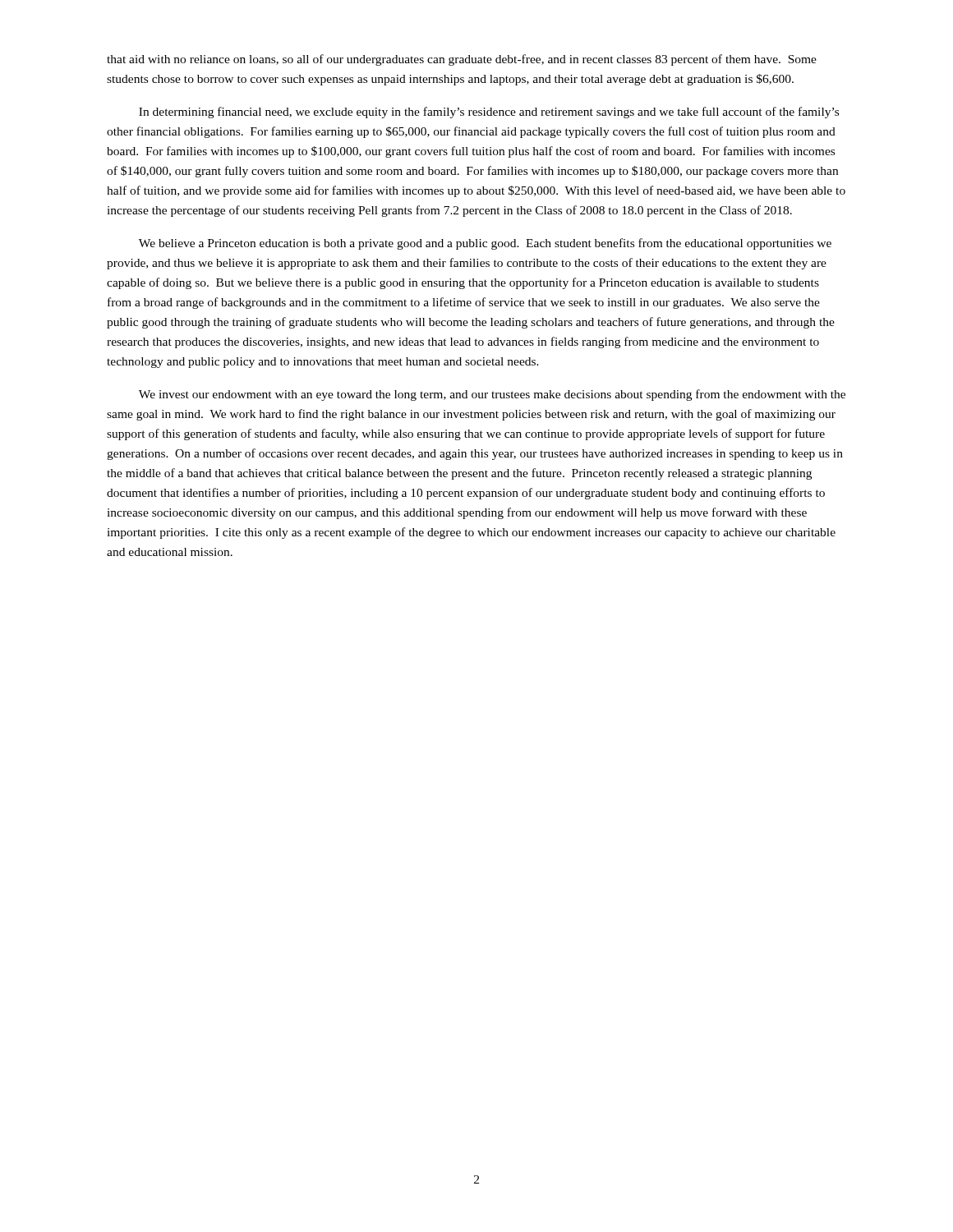Click on the text block that says "We invest our endowment with"
The image size is (953, 1232).
(x=476, y=473)
